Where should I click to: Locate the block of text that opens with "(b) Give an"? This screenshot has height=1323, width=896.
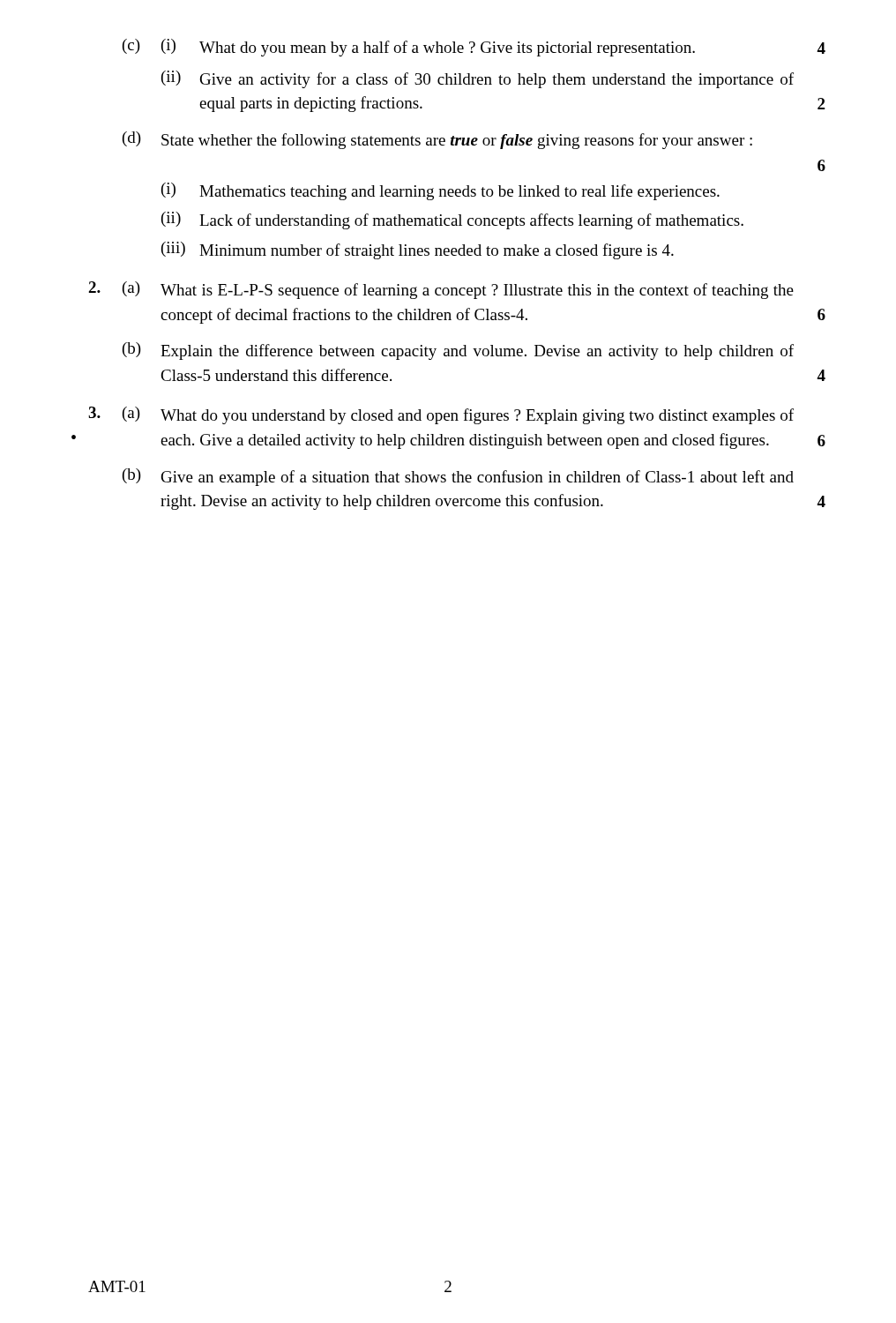pos(457,489)
